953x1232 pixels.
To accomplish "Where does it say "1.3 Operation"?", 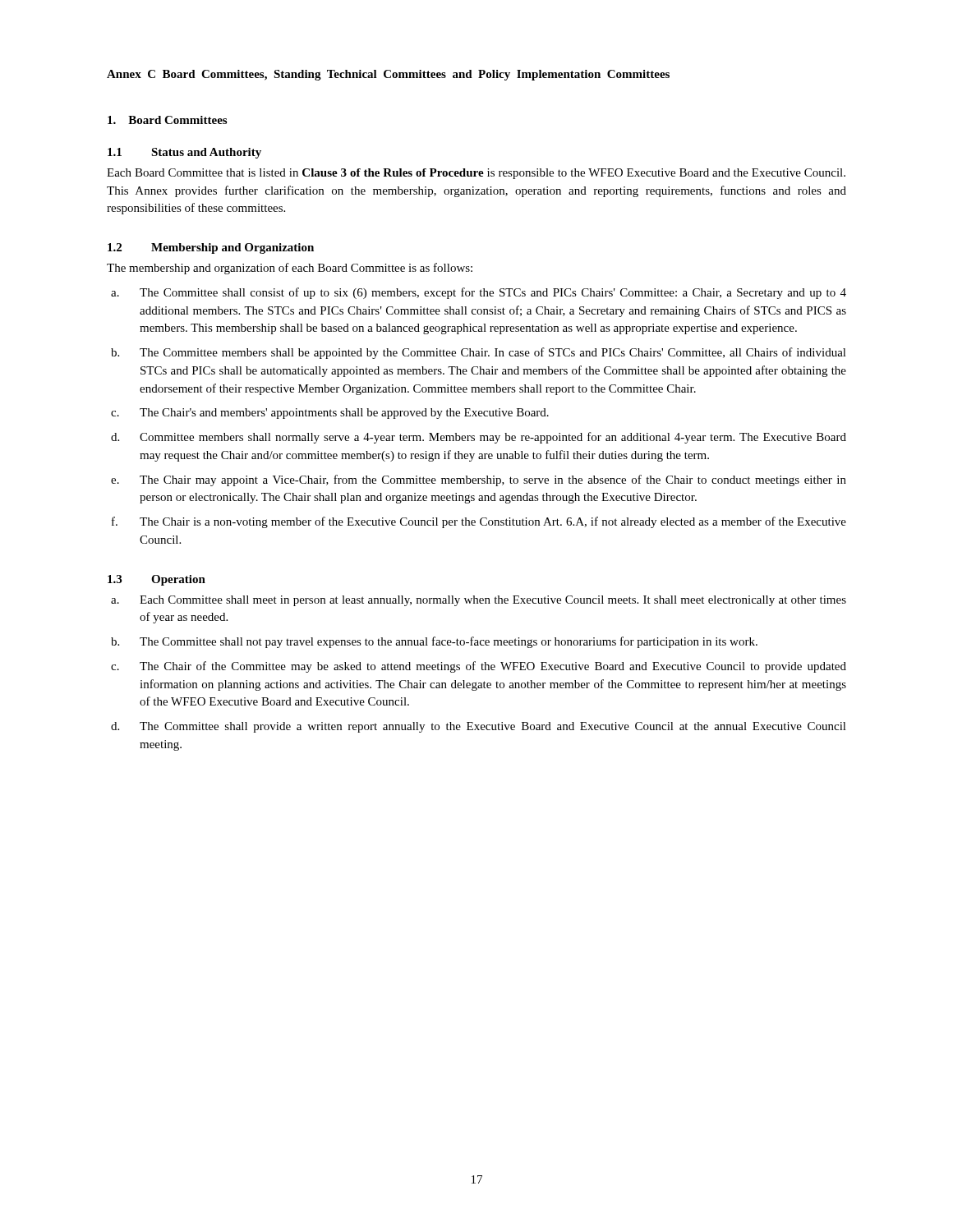I will [x=156, y=579].
